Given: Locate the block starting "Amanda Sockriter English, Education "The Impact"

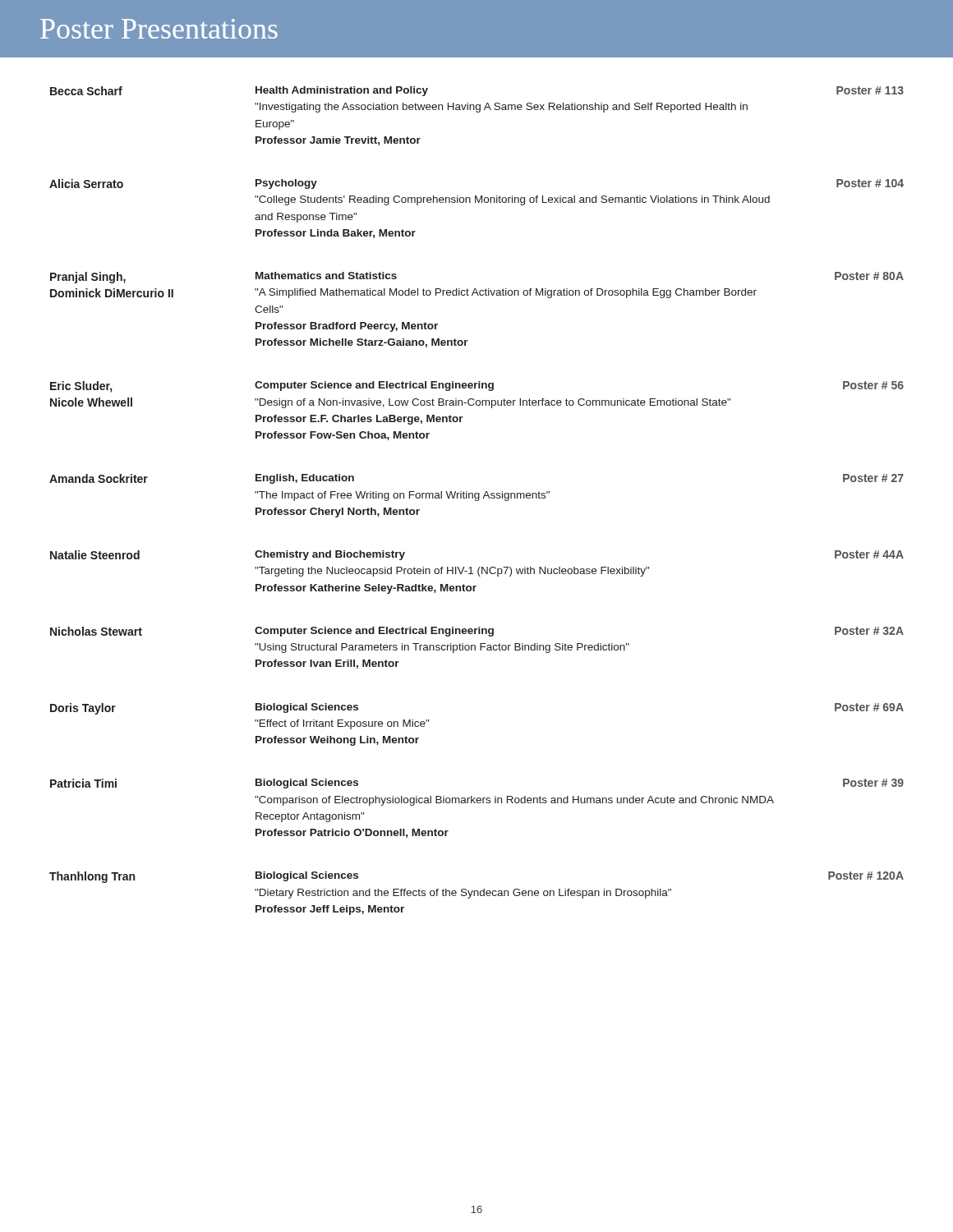Looking at the screenshot, I should (x=476, y=495).
